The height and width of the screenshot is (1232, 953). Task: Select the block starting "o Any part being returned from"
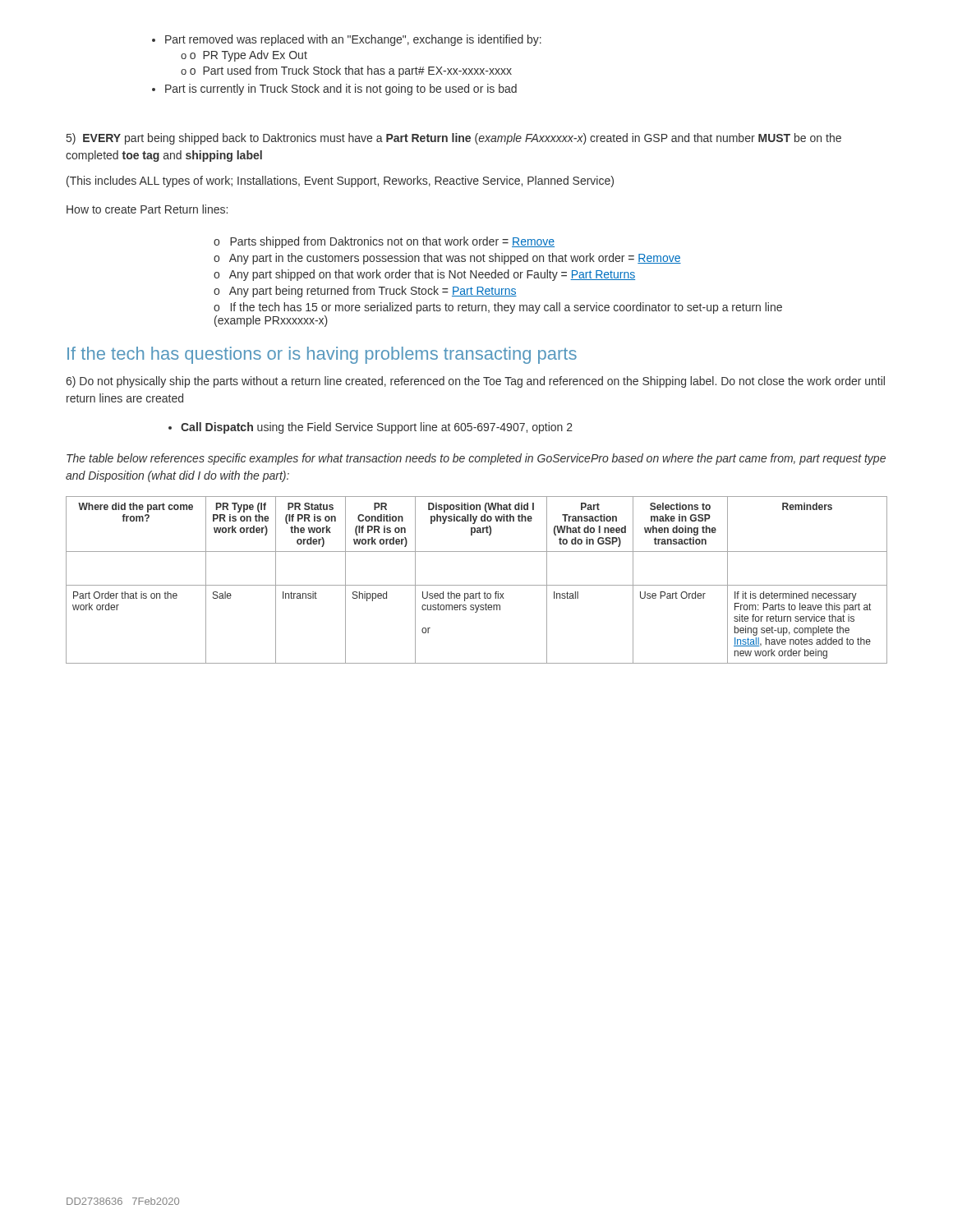tap(365, 291)
